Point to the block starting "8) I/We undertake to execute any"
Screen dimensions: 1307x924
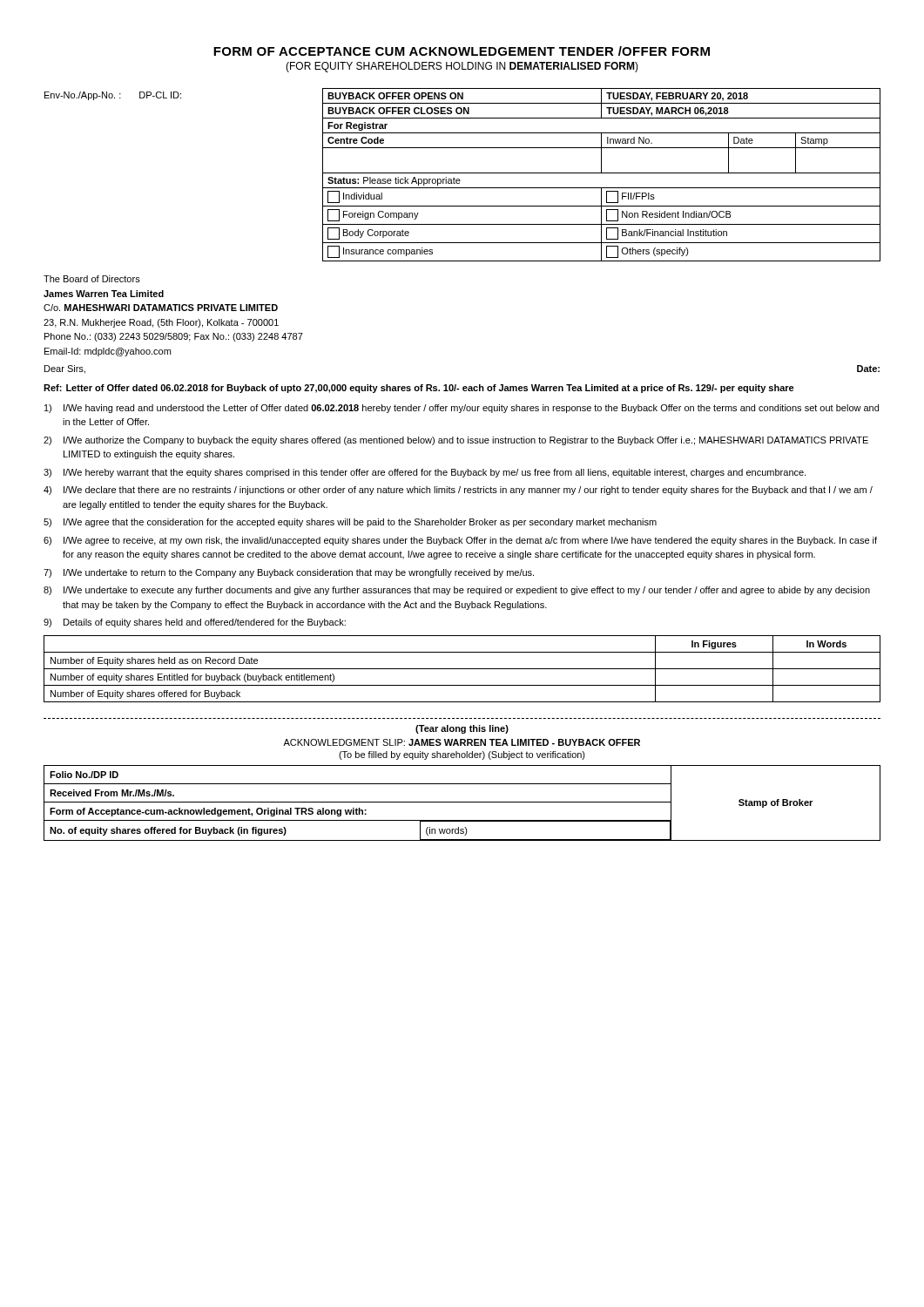[x=462, y=598]
